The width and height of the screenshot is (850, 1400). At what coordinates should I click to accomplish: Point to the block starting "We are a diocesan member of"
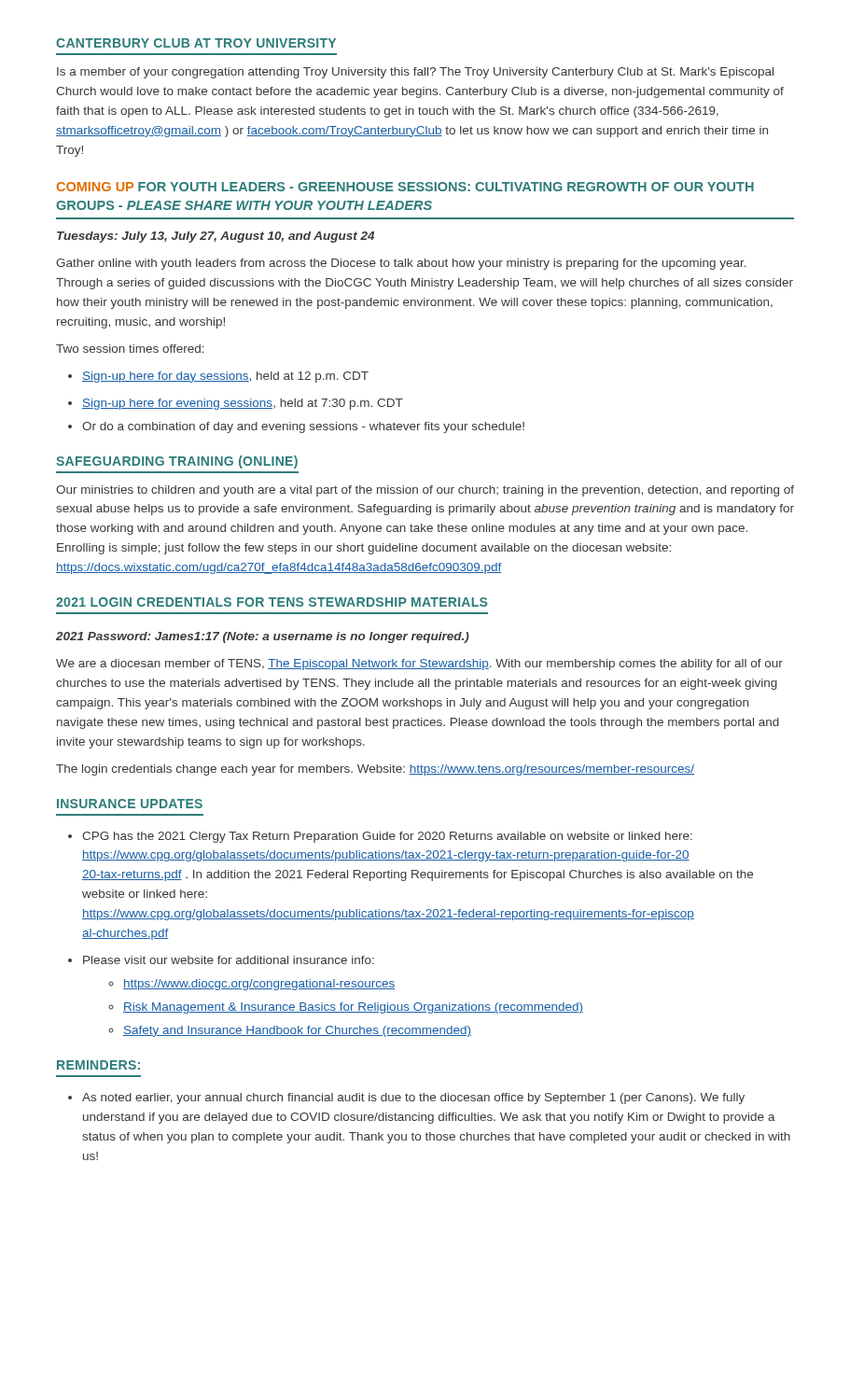425,703
